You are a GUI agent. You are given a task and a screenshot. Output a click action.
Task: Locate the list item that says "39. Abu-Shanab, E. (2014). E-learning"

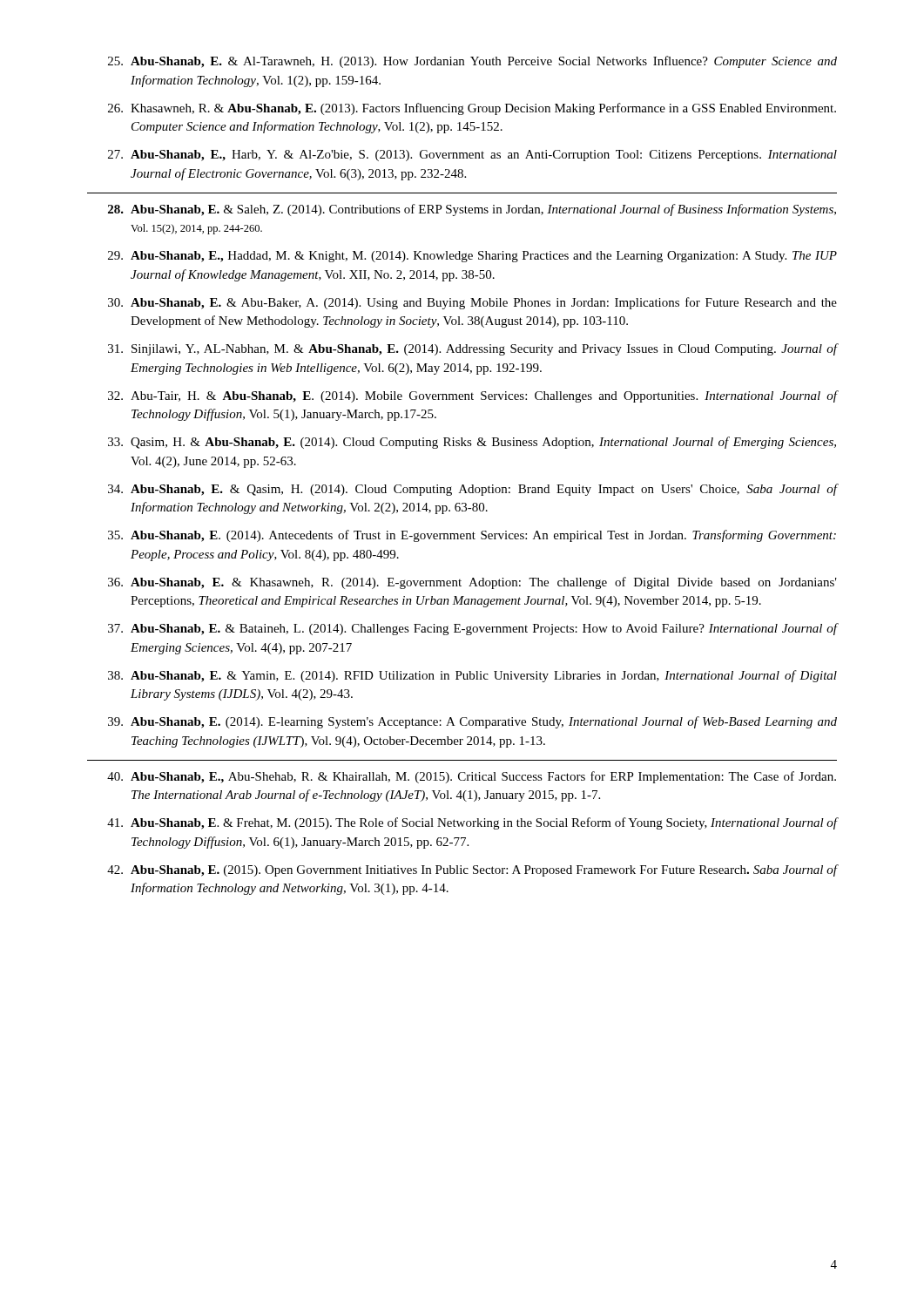(462, 732)
